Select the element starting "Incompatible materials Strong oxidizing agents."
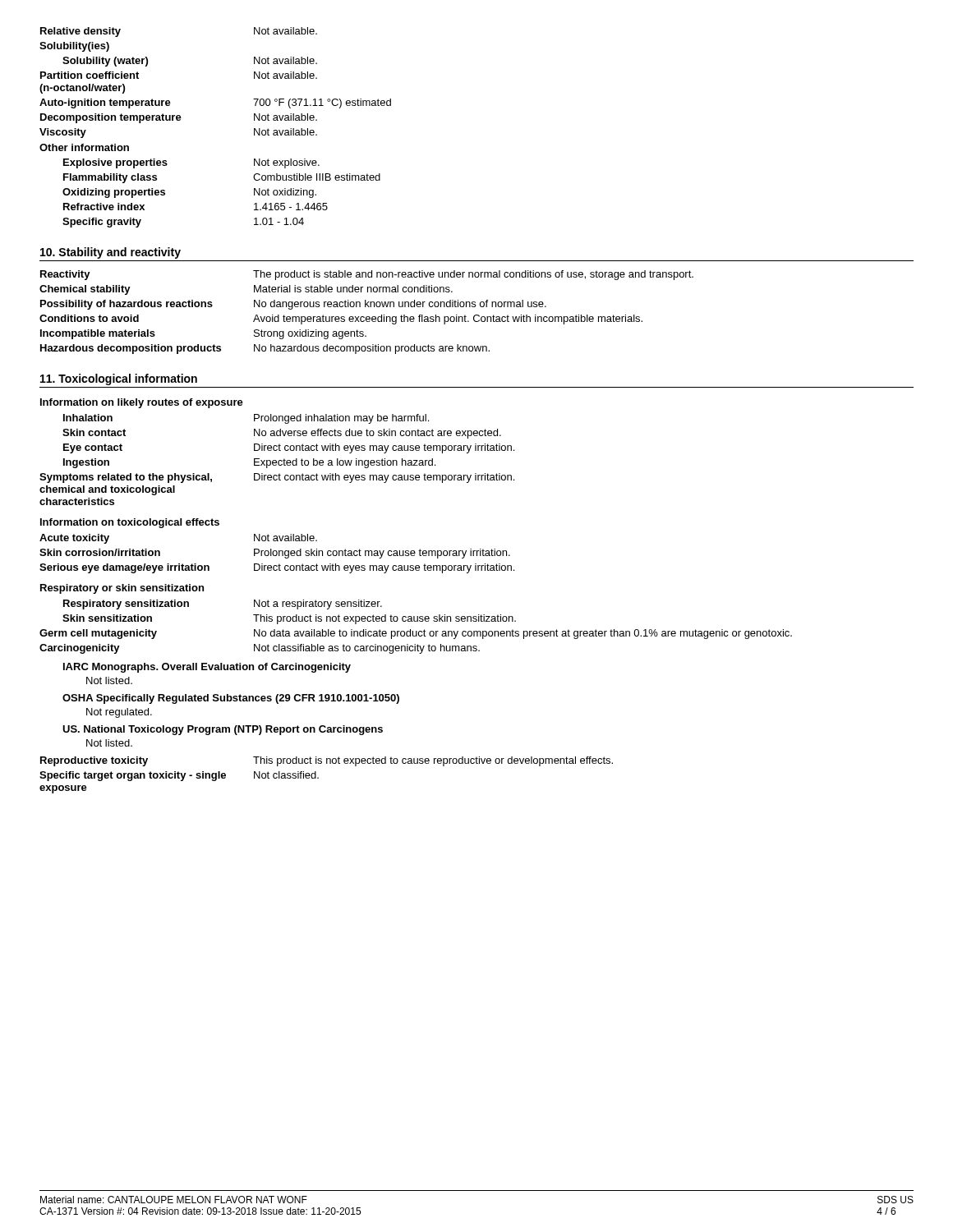Image resolution: width=953 pixels, height=1232 pixels. (476, 333)
